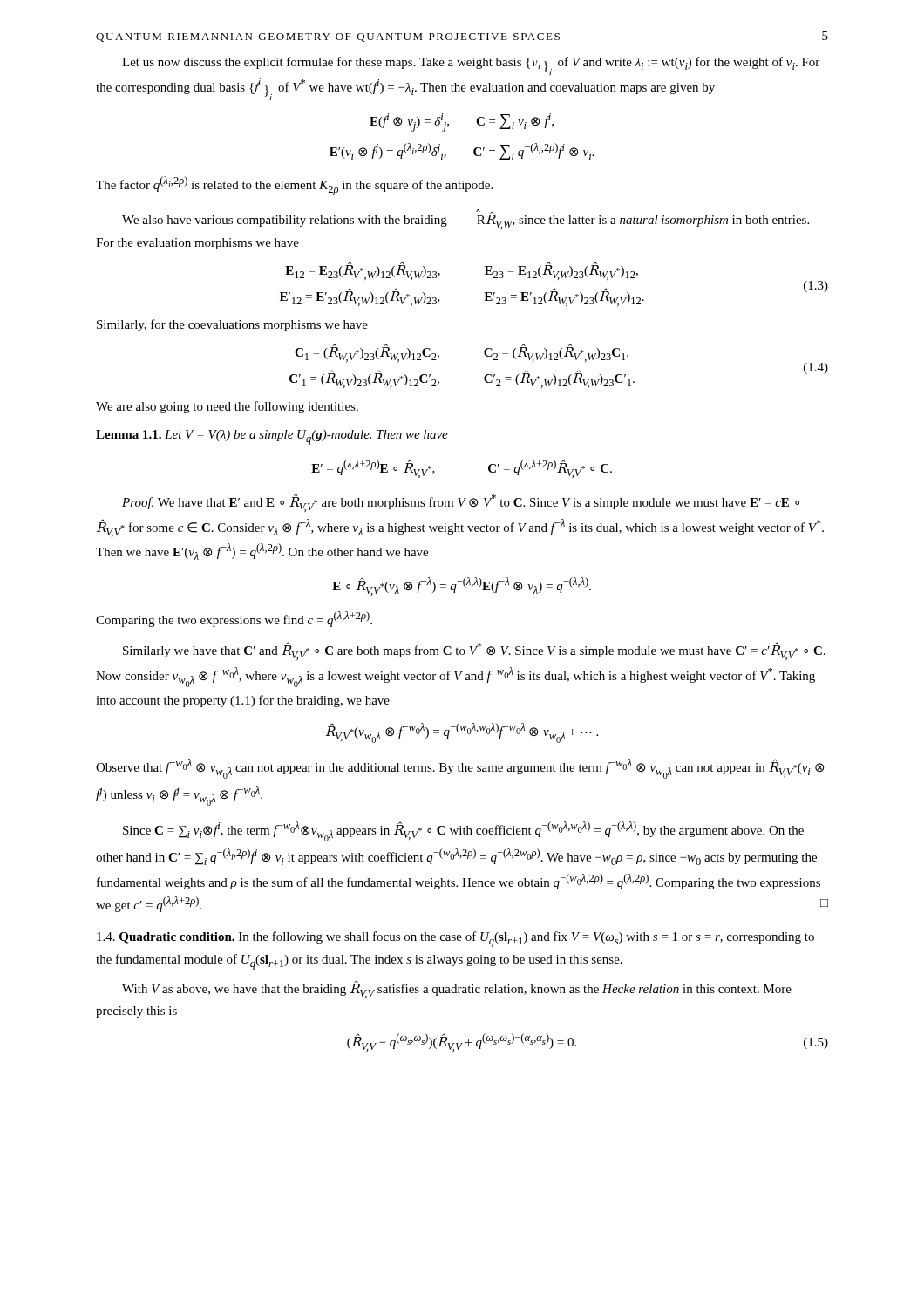Locate the text block containing "We also have various"

point(284,219)
